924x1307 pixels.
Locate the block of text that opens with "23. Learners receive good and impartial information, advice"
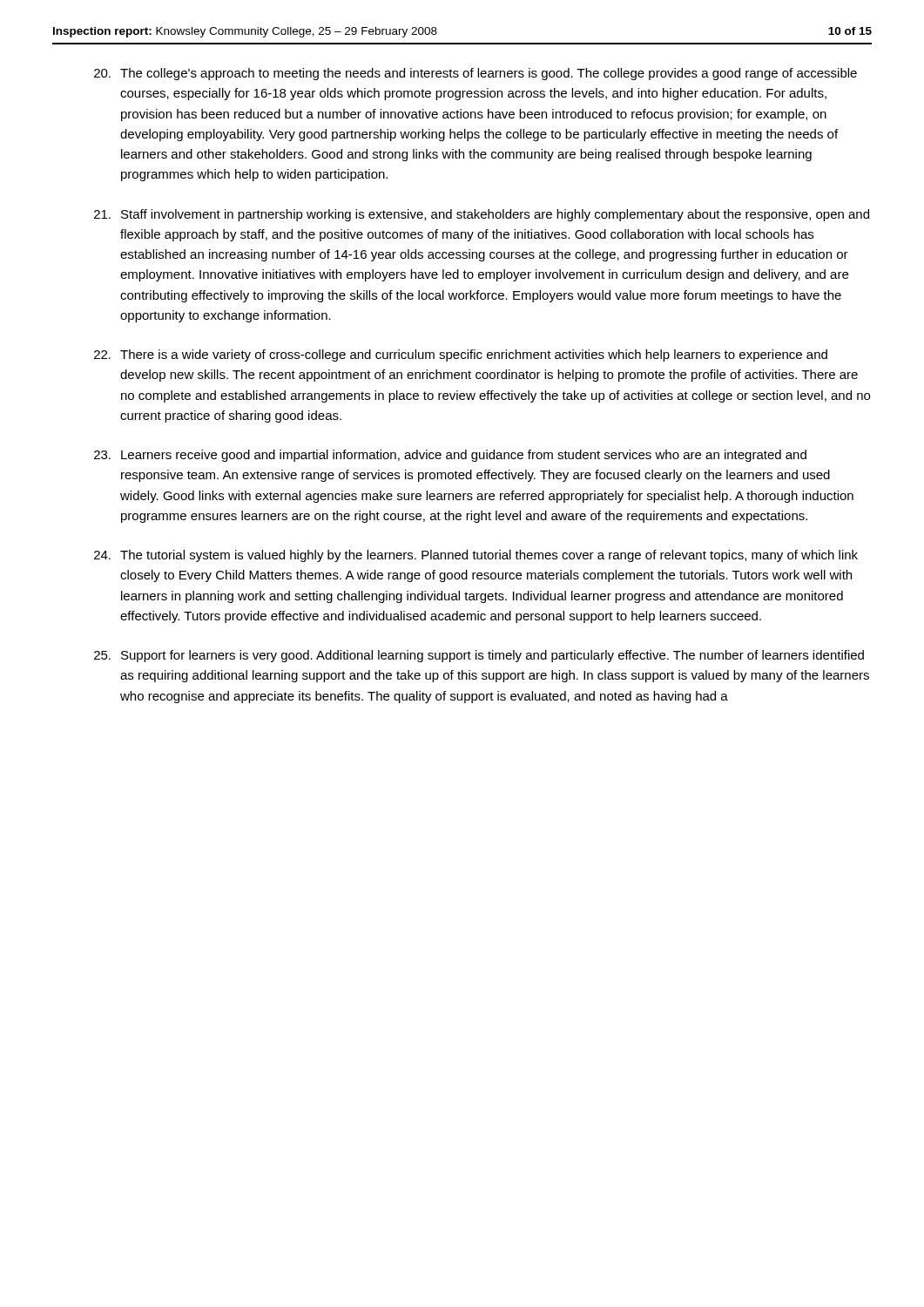tap(462, 485)
